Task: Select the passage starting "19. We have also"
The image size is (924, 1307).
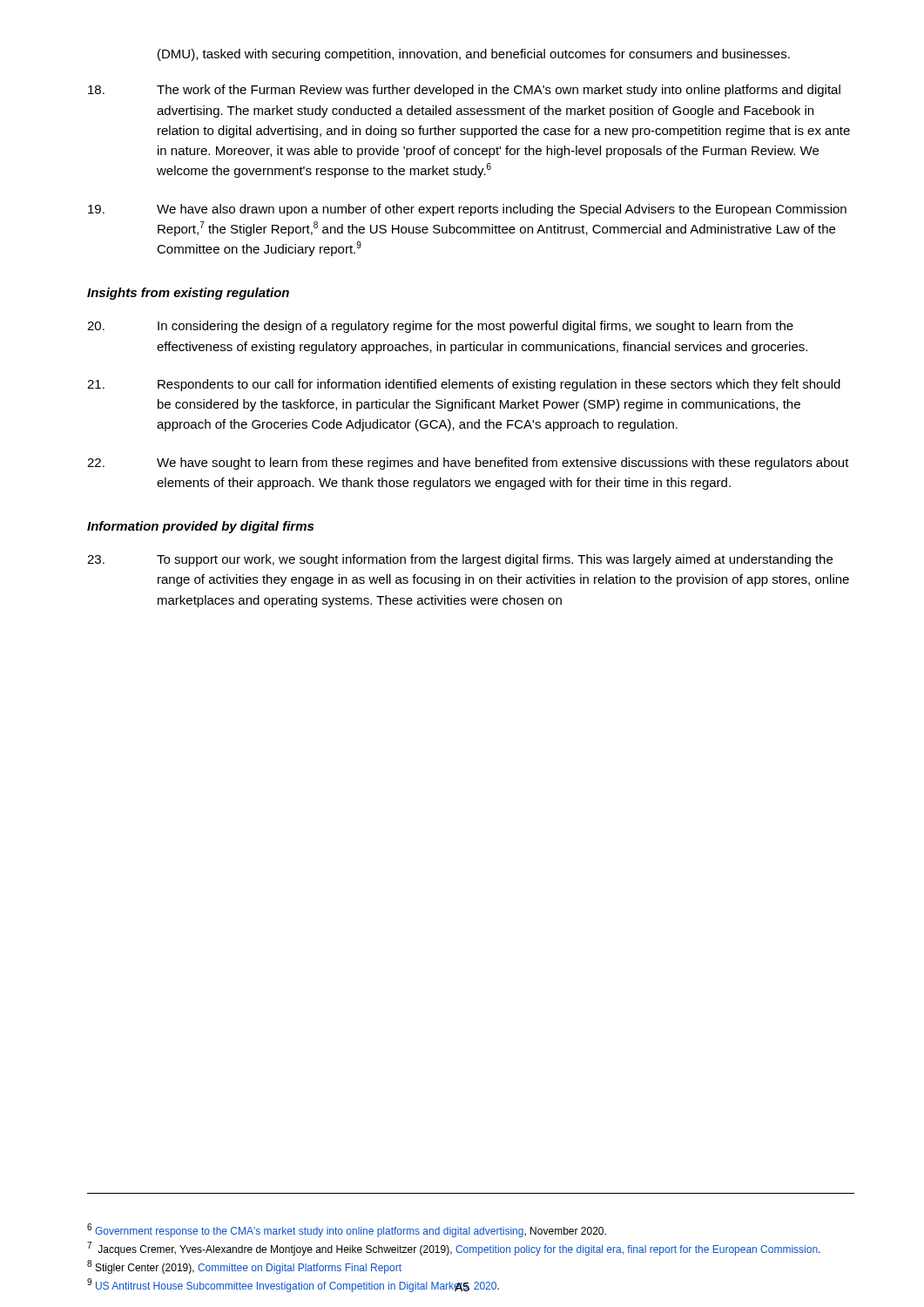Action: 471,229
